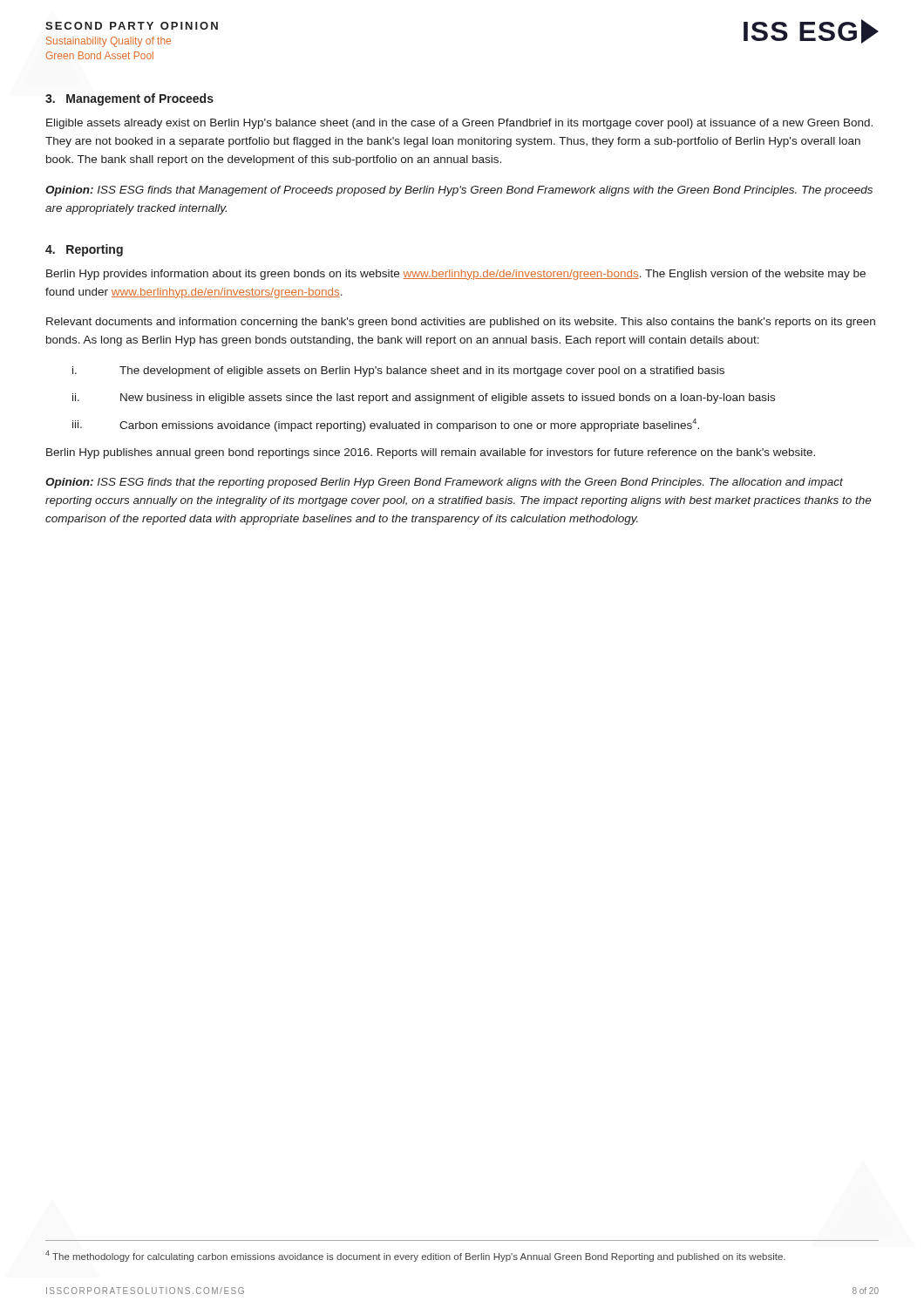Select the region starting "3. Management of Proceeds"

129,99
